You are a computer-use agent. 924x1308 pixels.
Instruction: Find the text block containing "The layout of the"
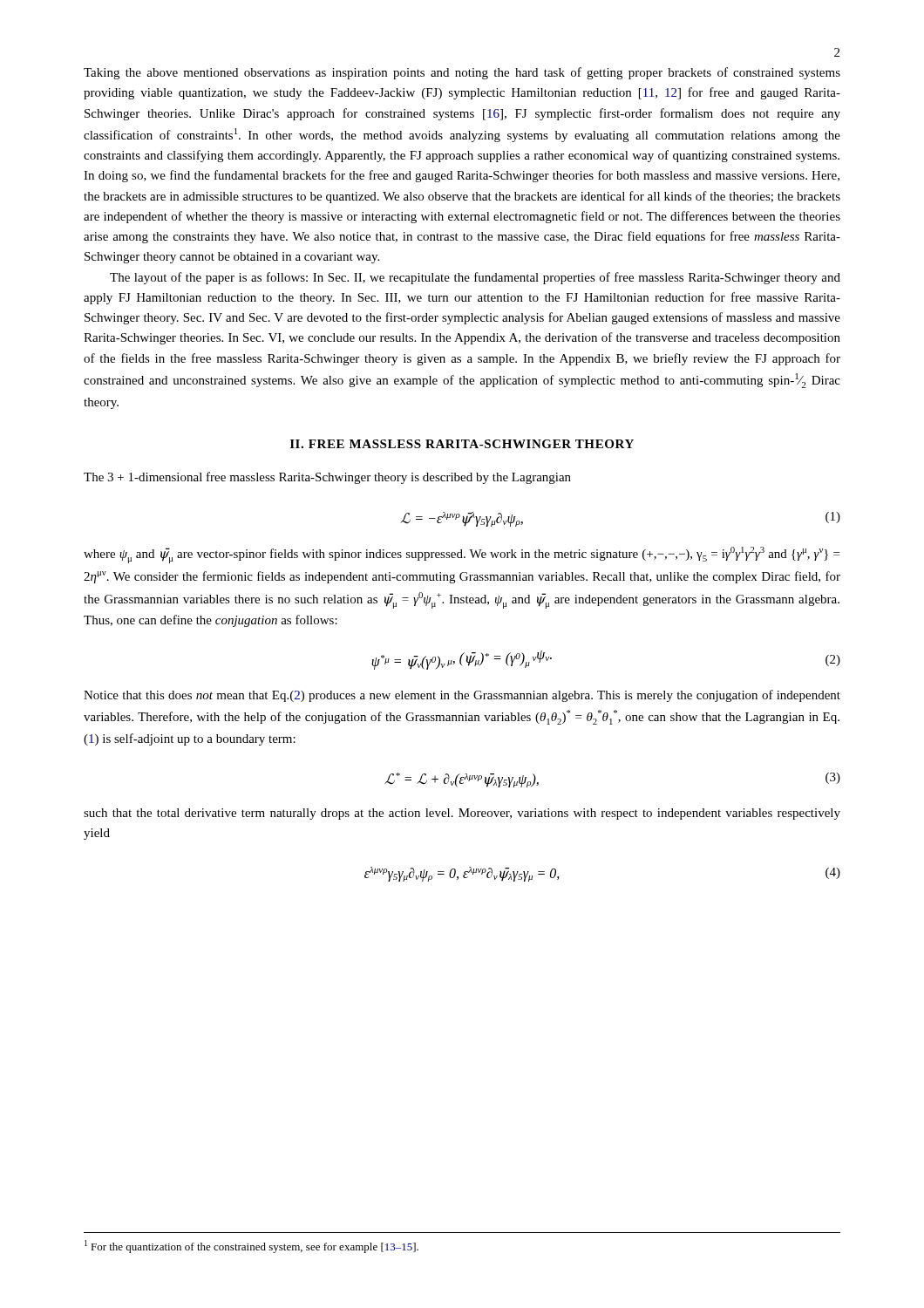pyautogui.click(x=462, y=340)
